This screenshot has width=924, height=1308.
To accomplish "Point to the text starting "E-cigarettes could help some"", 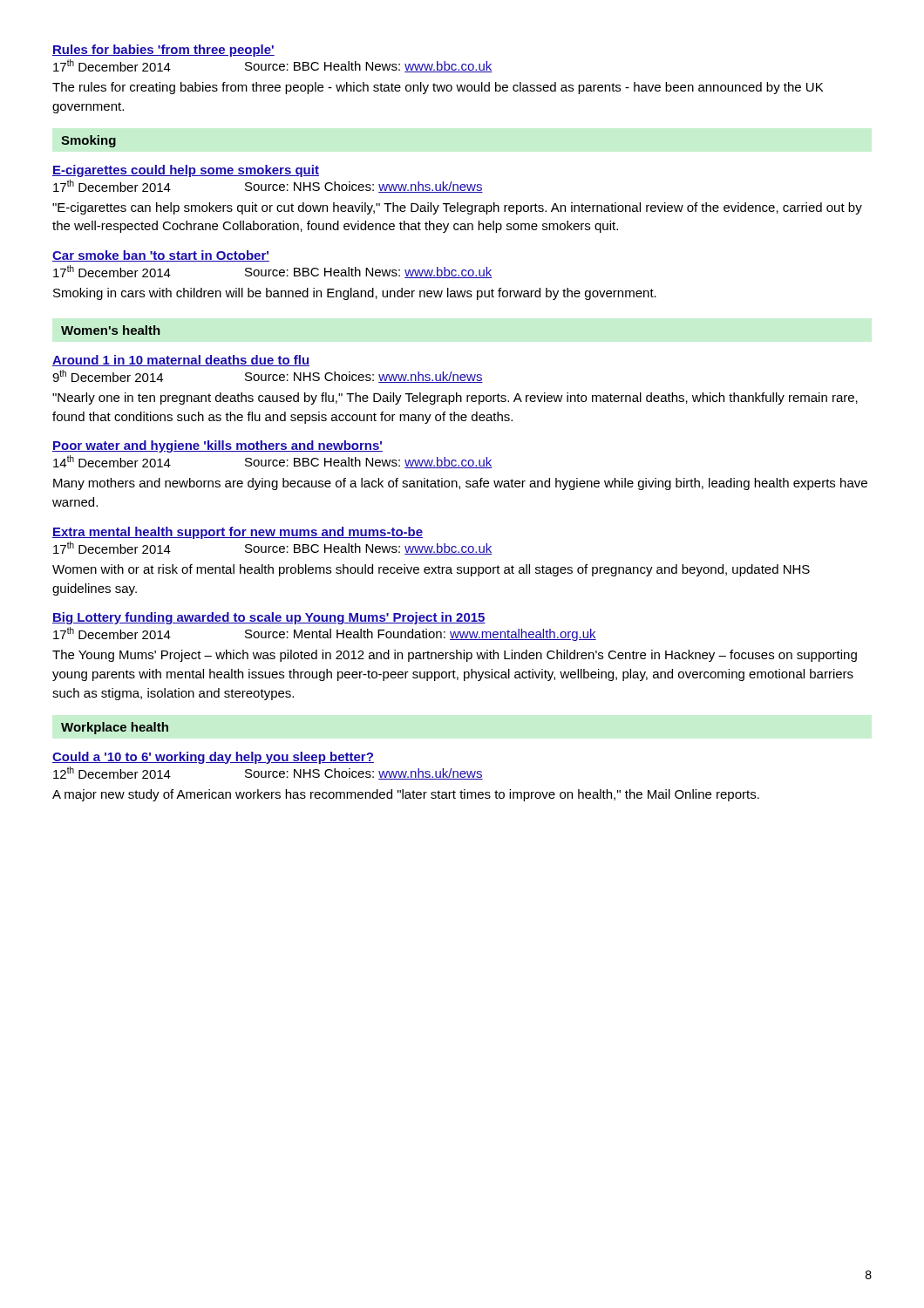I will coord(186,169).
